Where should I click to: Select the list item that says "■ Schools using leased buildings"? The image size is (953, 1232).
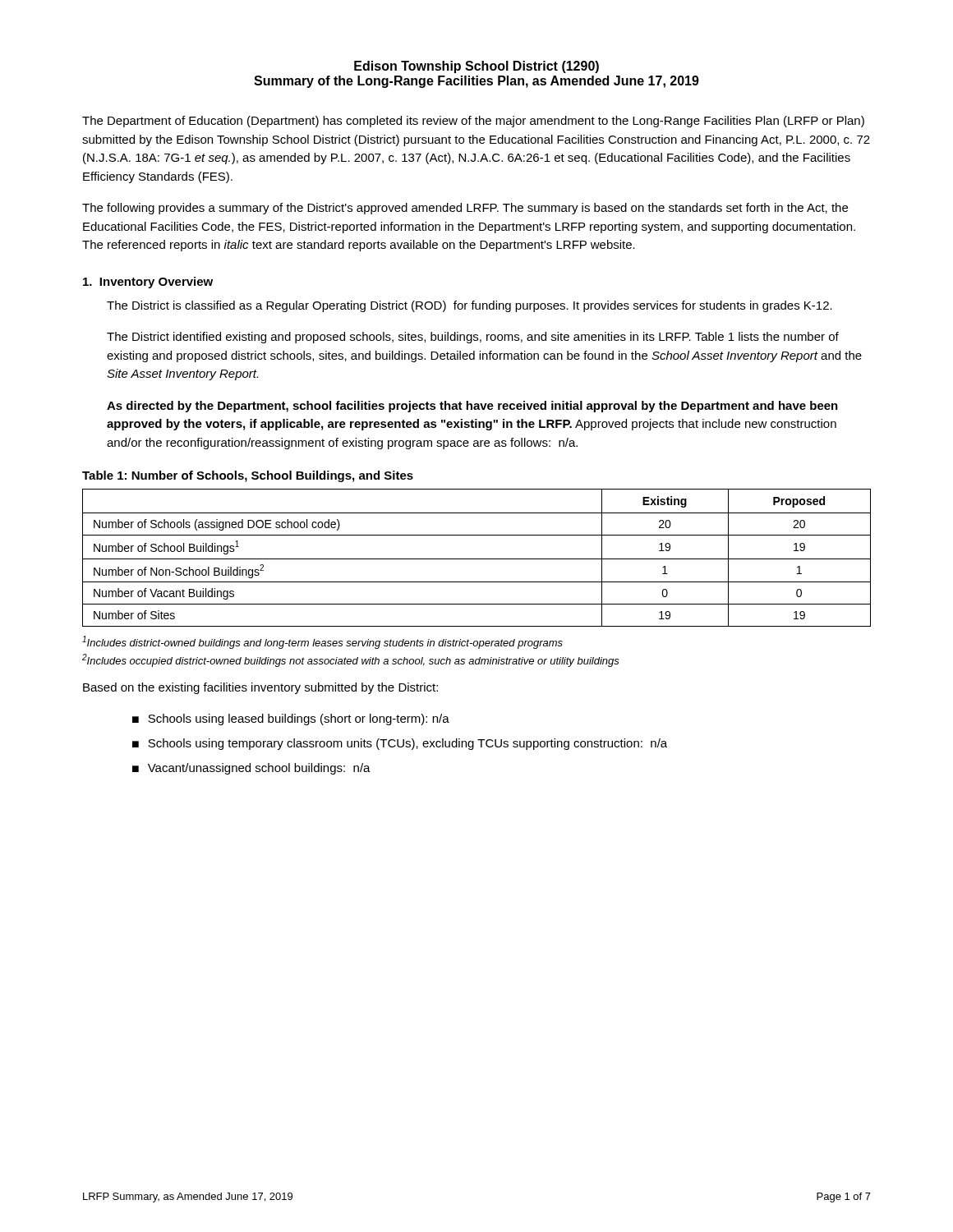pos(290,720)
